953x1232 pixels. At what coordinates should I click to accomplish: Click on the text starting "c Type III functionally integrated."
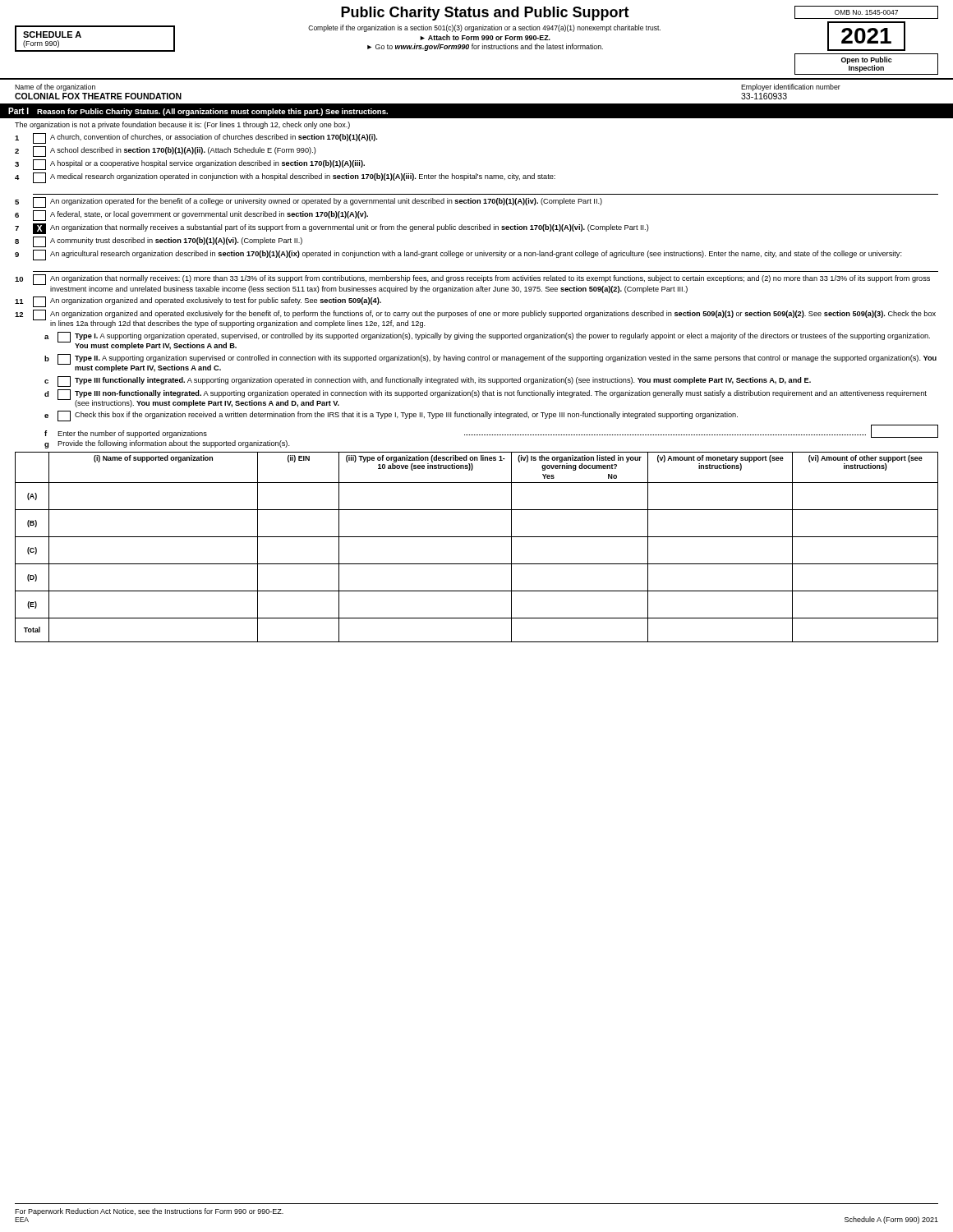(491, 381)
